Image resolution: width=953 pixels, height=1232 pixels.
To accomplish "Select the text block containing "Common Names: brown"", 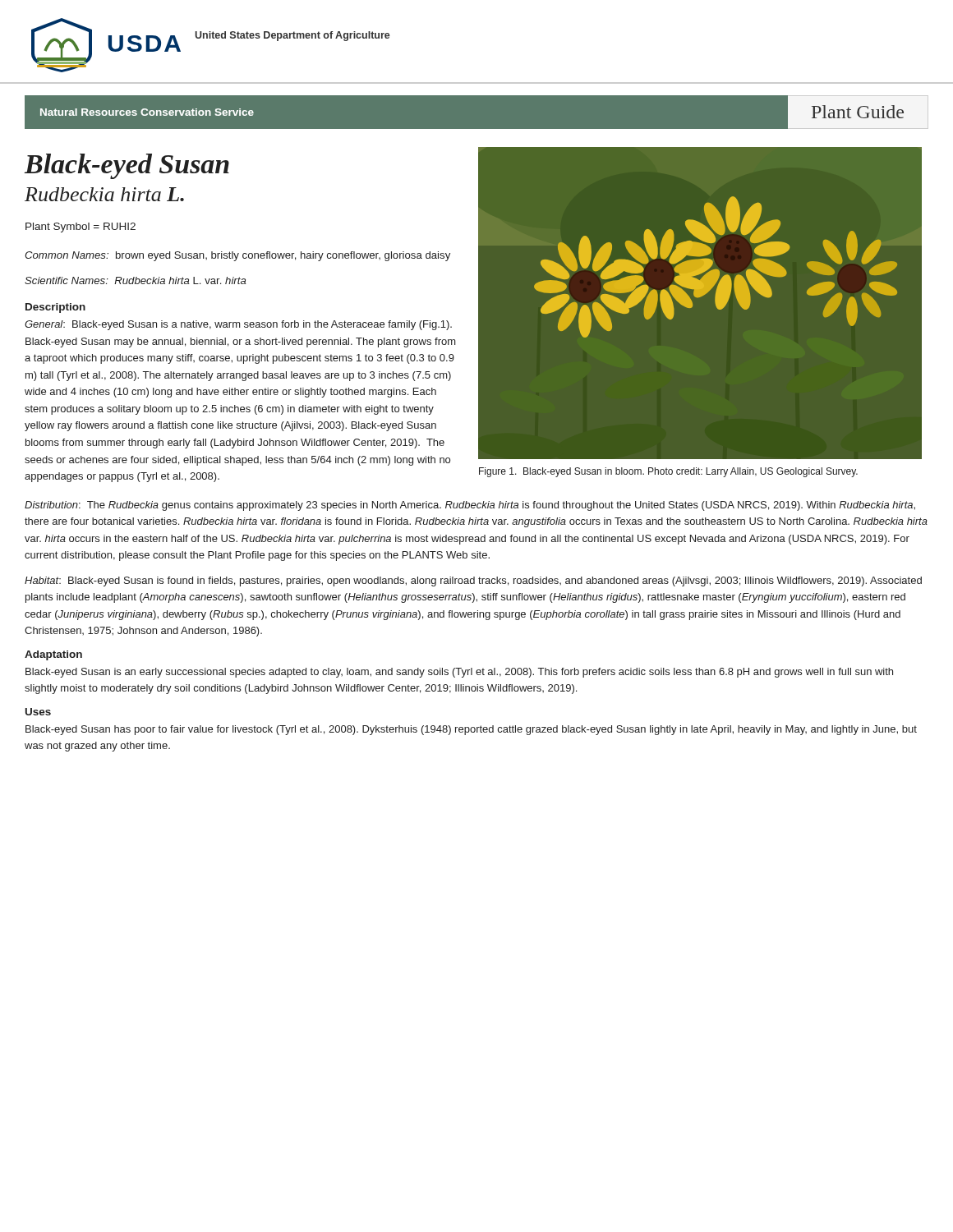I will pyautogui.click(x=238, y=255).
